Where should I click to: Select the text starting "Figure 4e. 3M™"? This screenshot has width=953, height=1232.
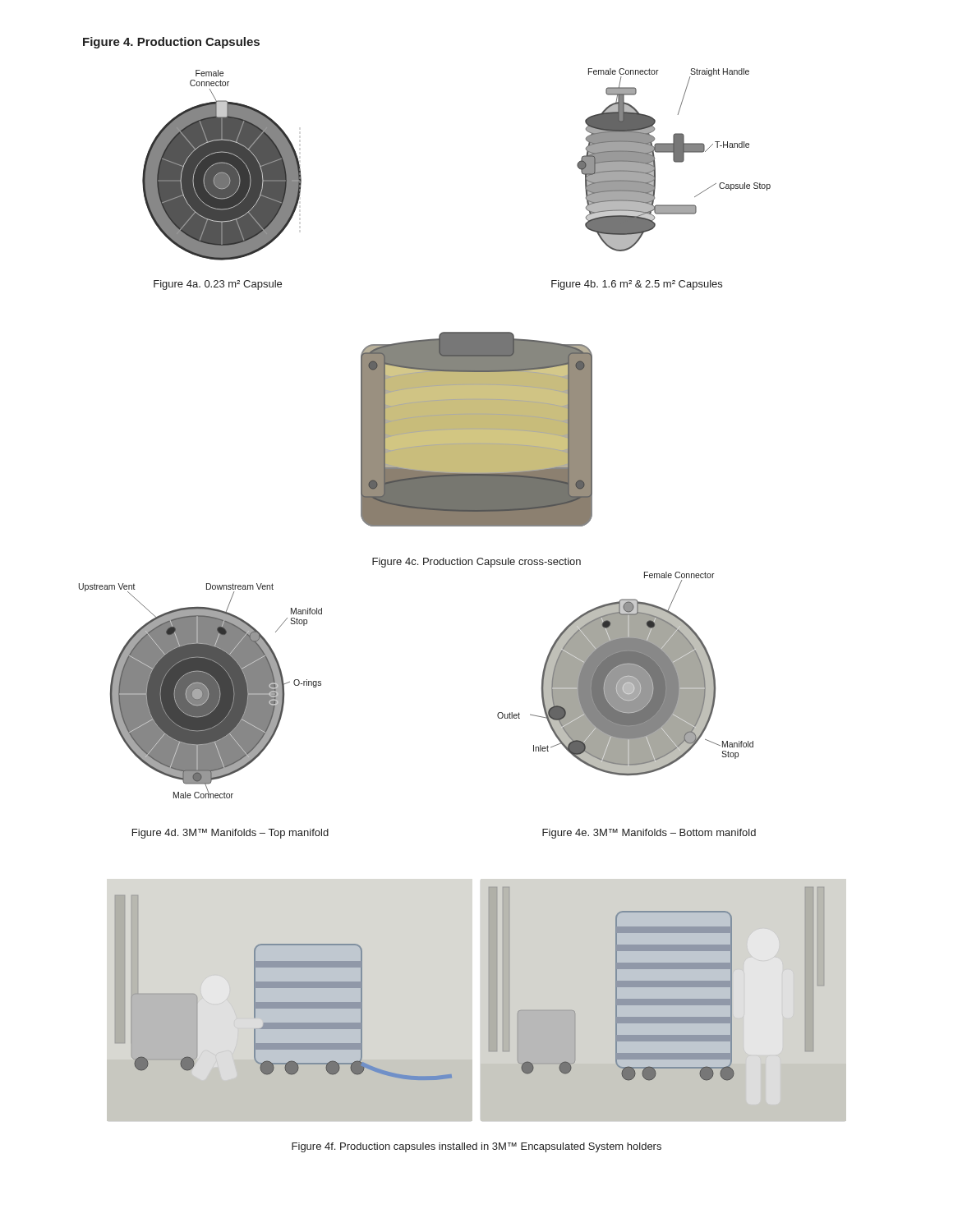(649, 832)
